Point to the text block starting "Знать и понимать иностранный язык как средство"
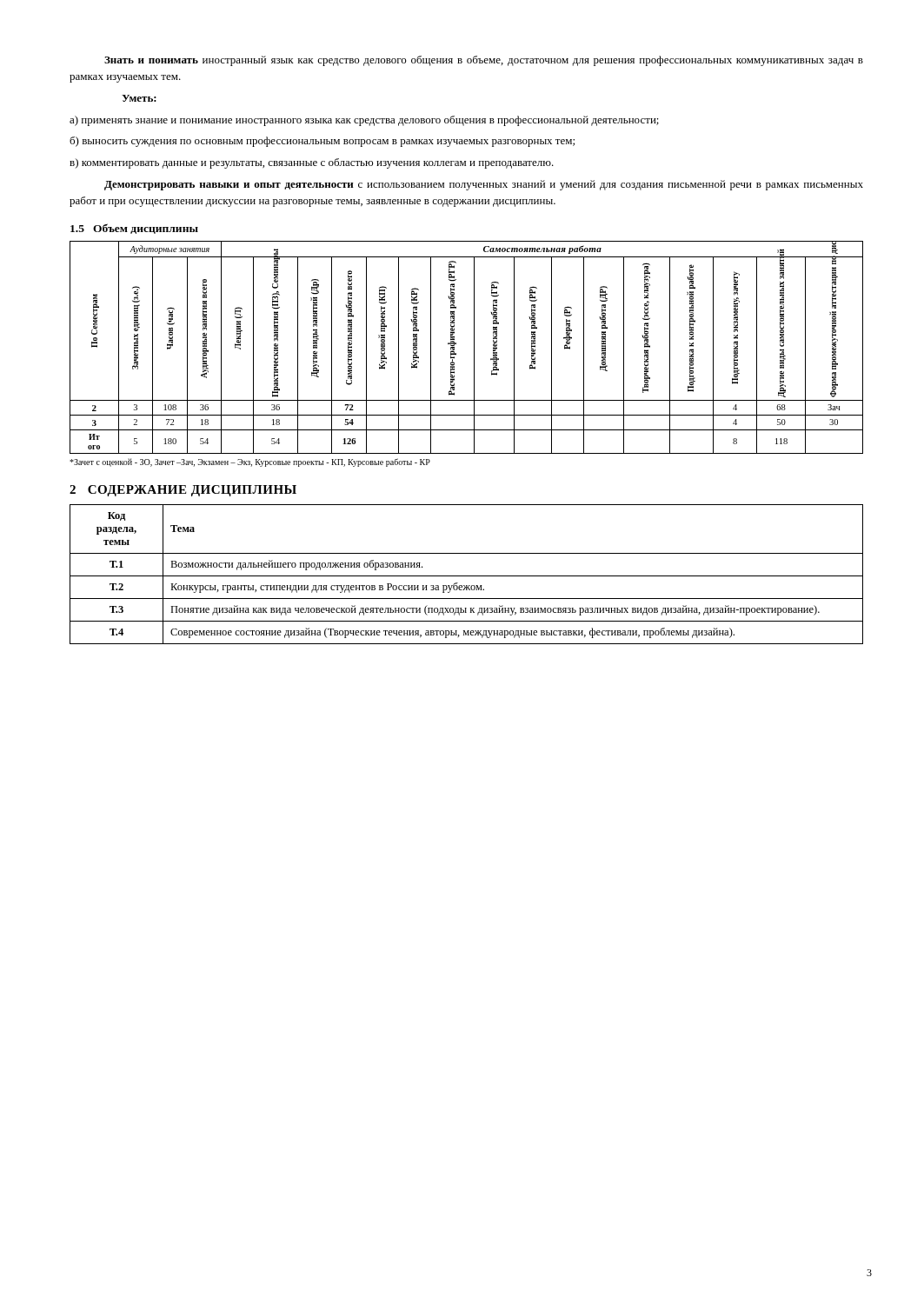This screenshot has height=1304, width=924. 466,68
